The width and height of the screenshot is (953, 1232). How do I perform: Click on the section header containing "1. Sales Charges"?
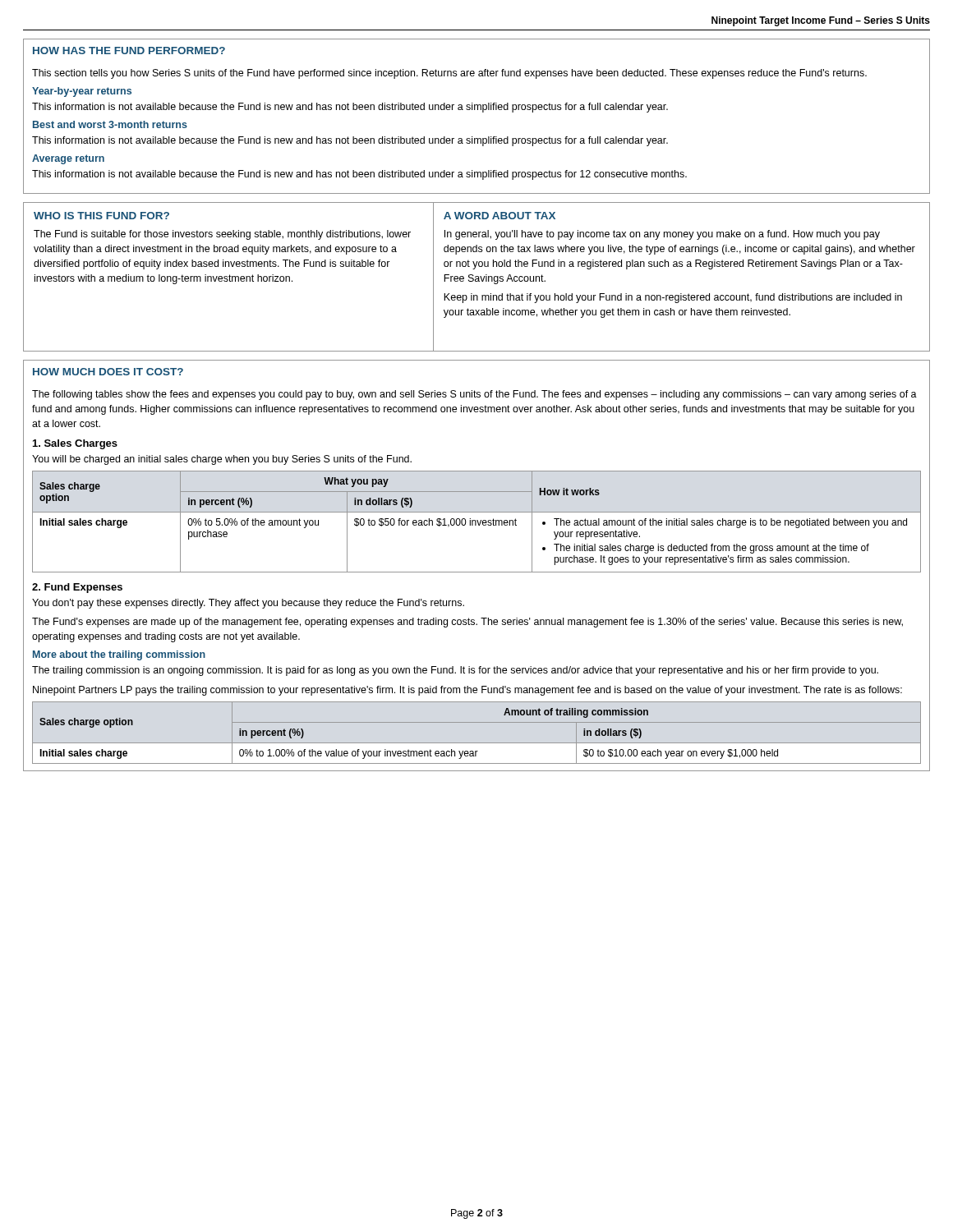click(x=75, y=443)
